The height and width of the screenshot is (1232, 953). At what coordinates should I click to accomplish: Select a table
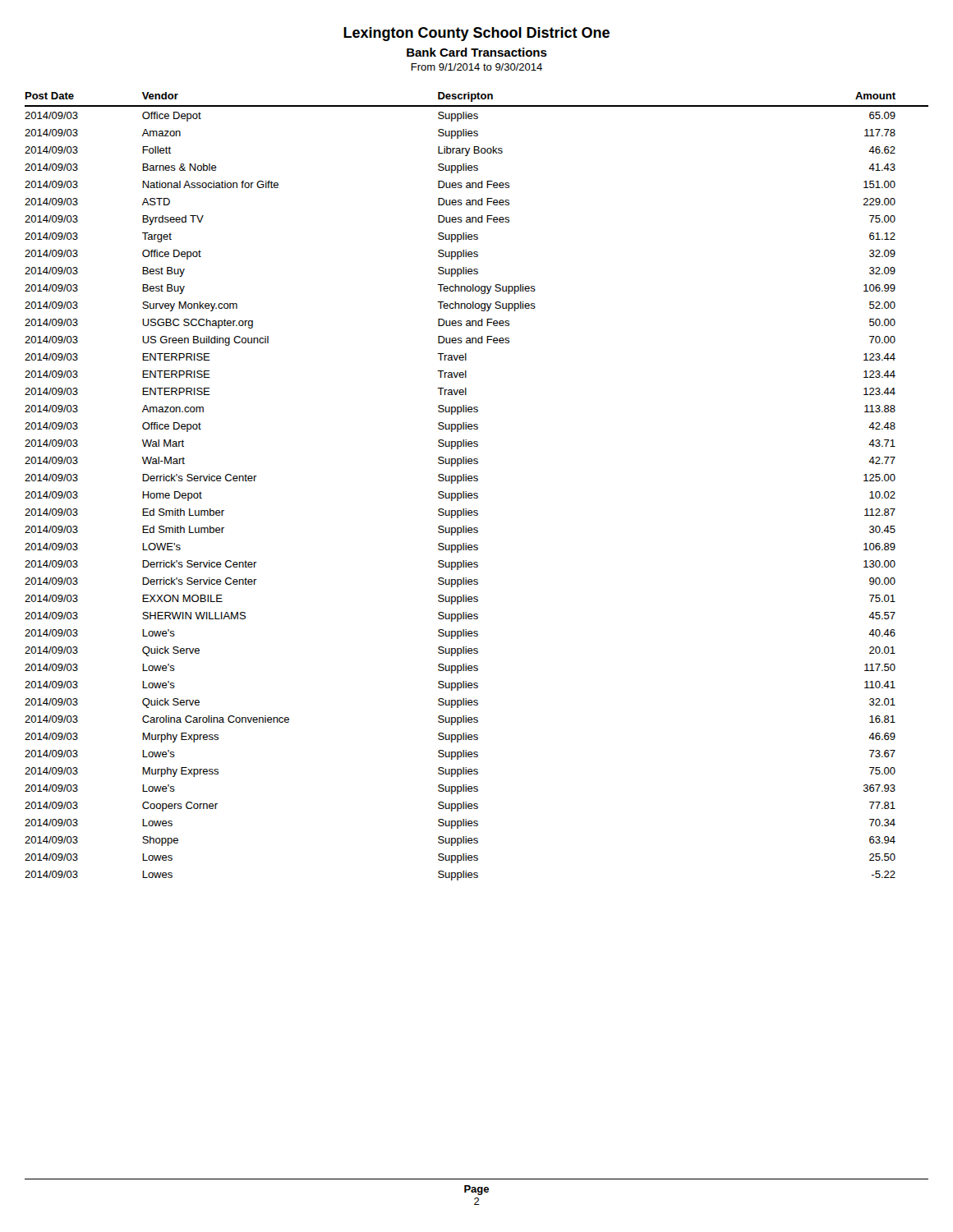click(x=476, y=485)
